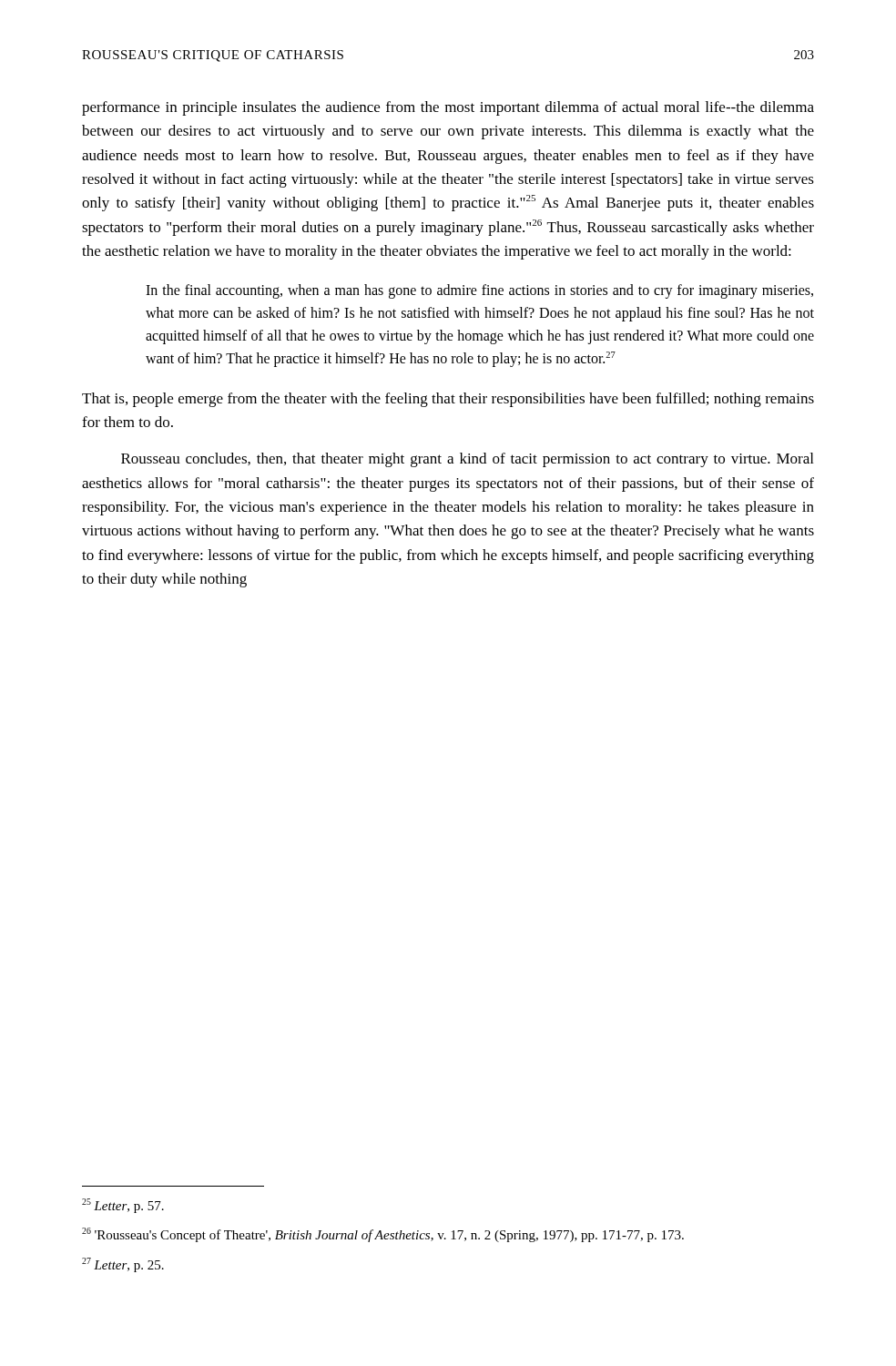
Task: Select the text block that says "performance in principle insulates the audience from"
Action: click(448, 180)
